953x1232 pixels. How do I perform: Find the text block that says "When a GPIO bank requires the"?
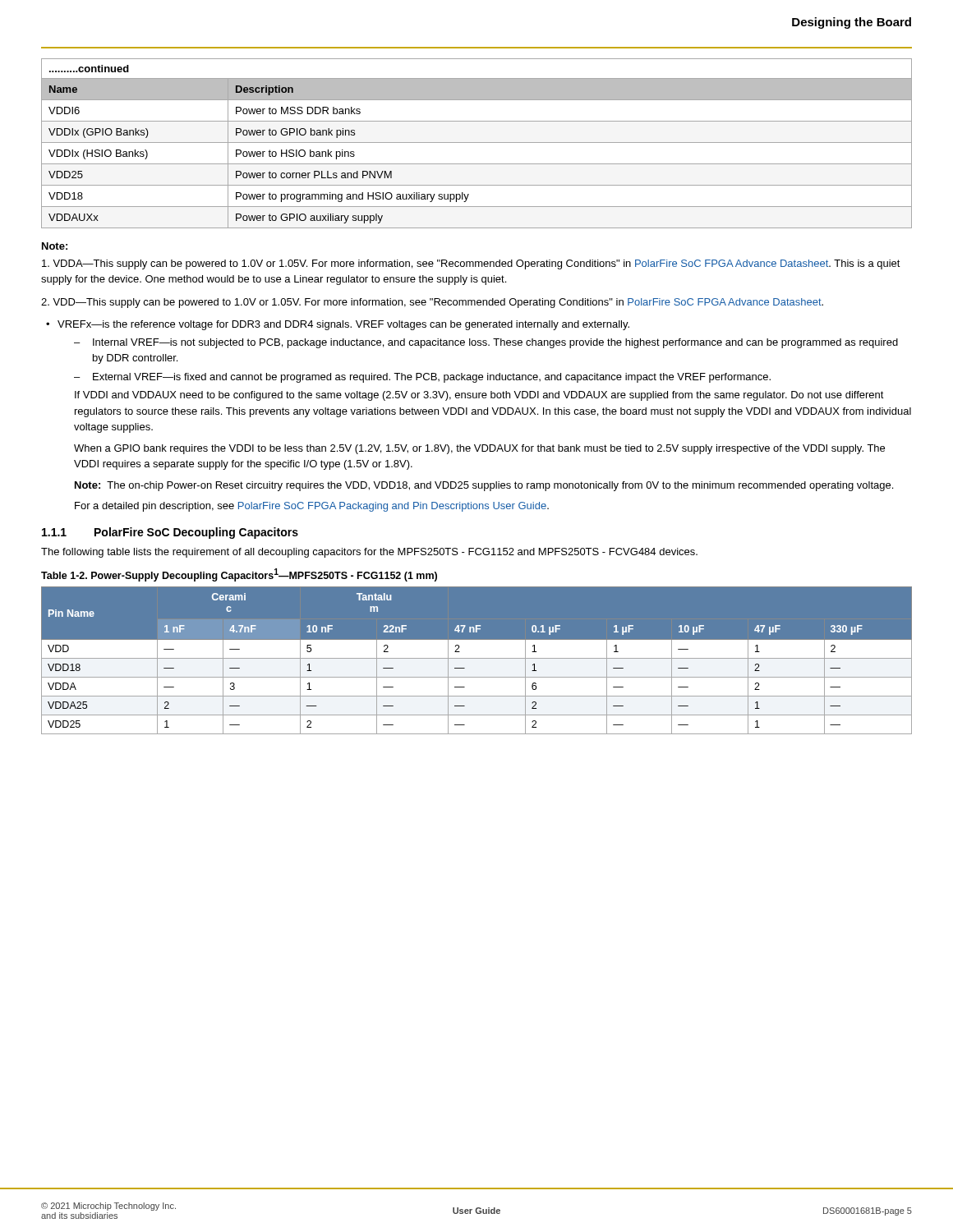(480, 456)
